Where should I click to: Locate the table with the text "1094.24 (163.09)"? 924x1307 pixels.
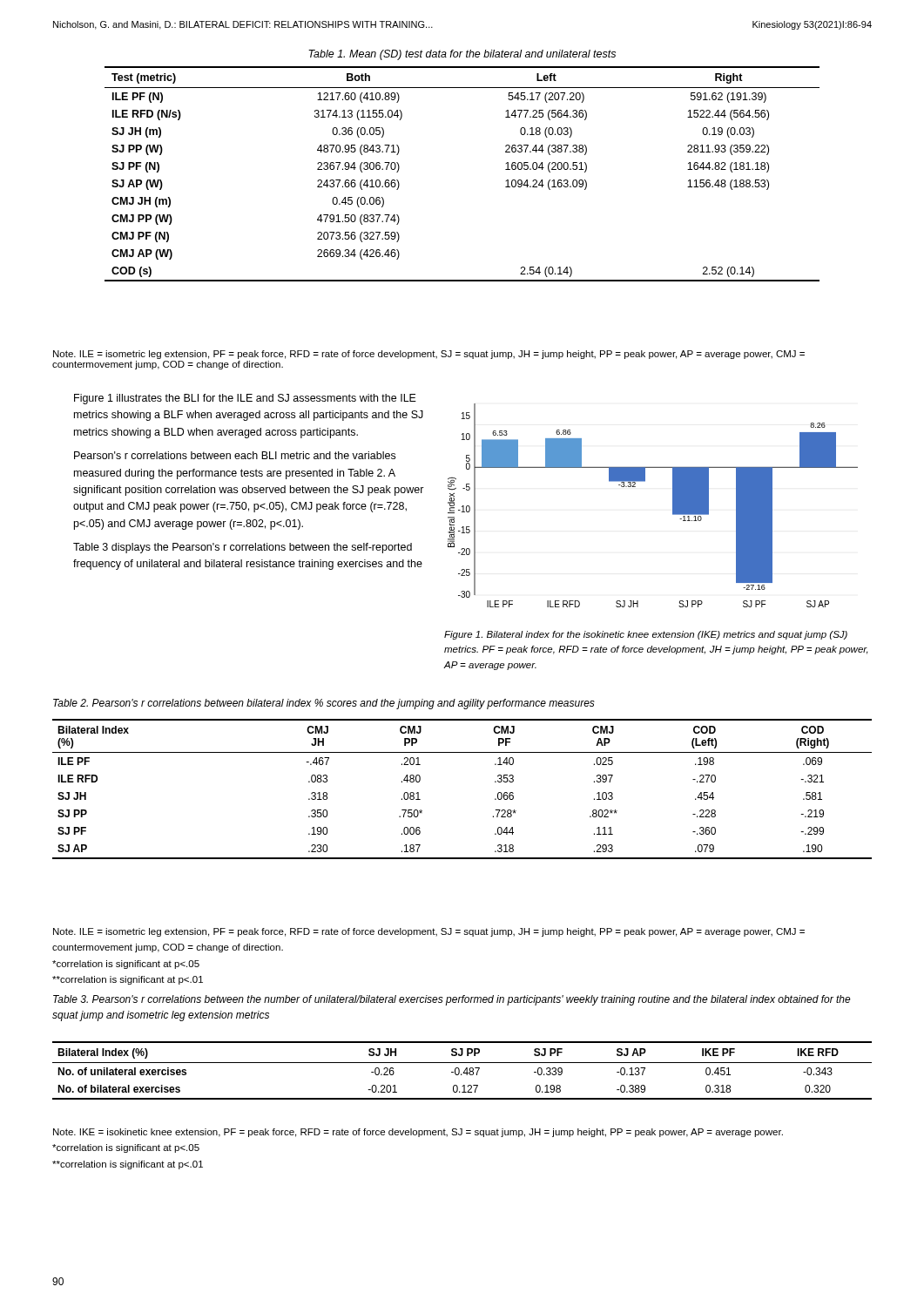pos(462,174)
